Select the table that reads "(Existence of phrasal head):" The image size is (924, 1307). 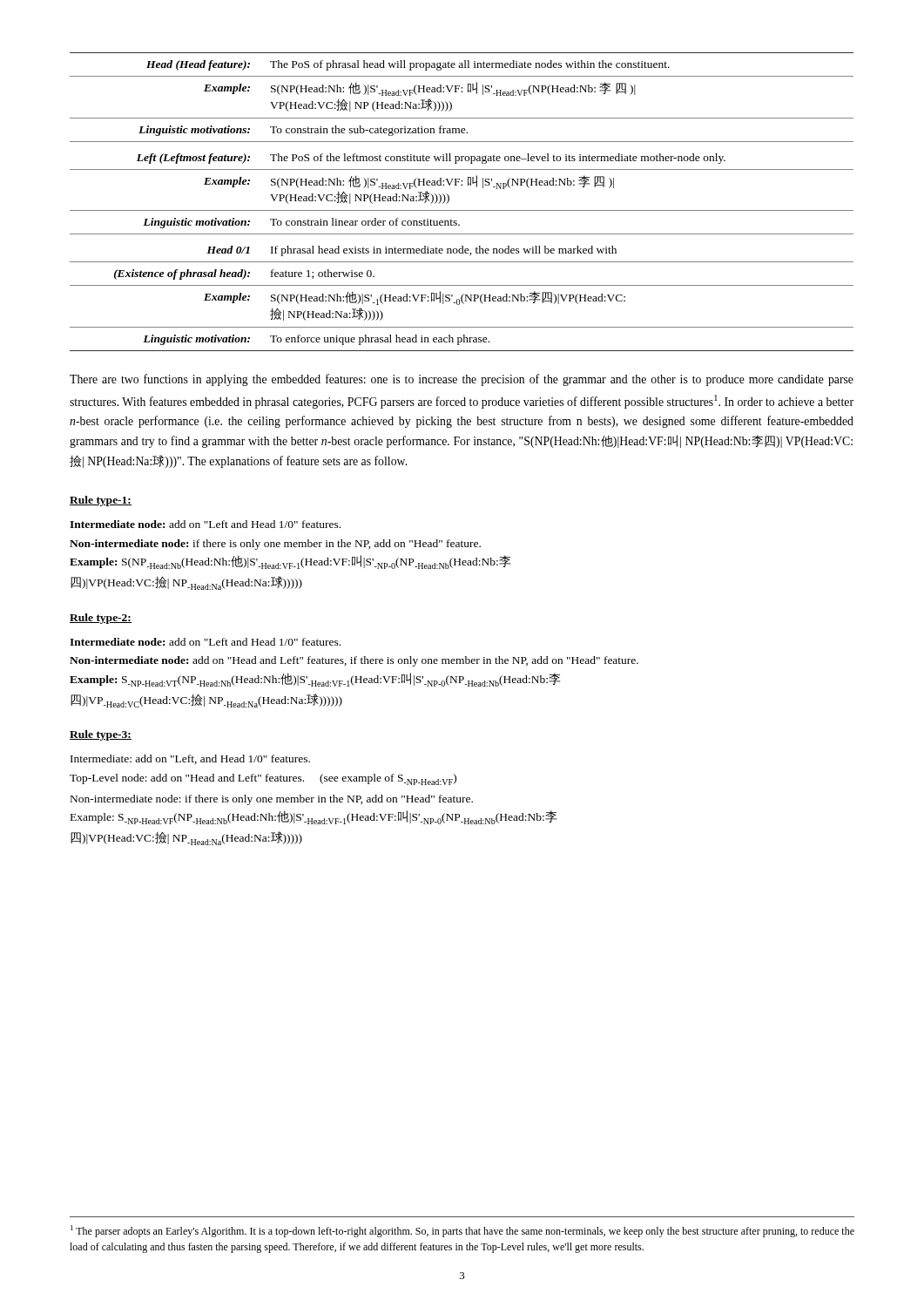(462, 202)
